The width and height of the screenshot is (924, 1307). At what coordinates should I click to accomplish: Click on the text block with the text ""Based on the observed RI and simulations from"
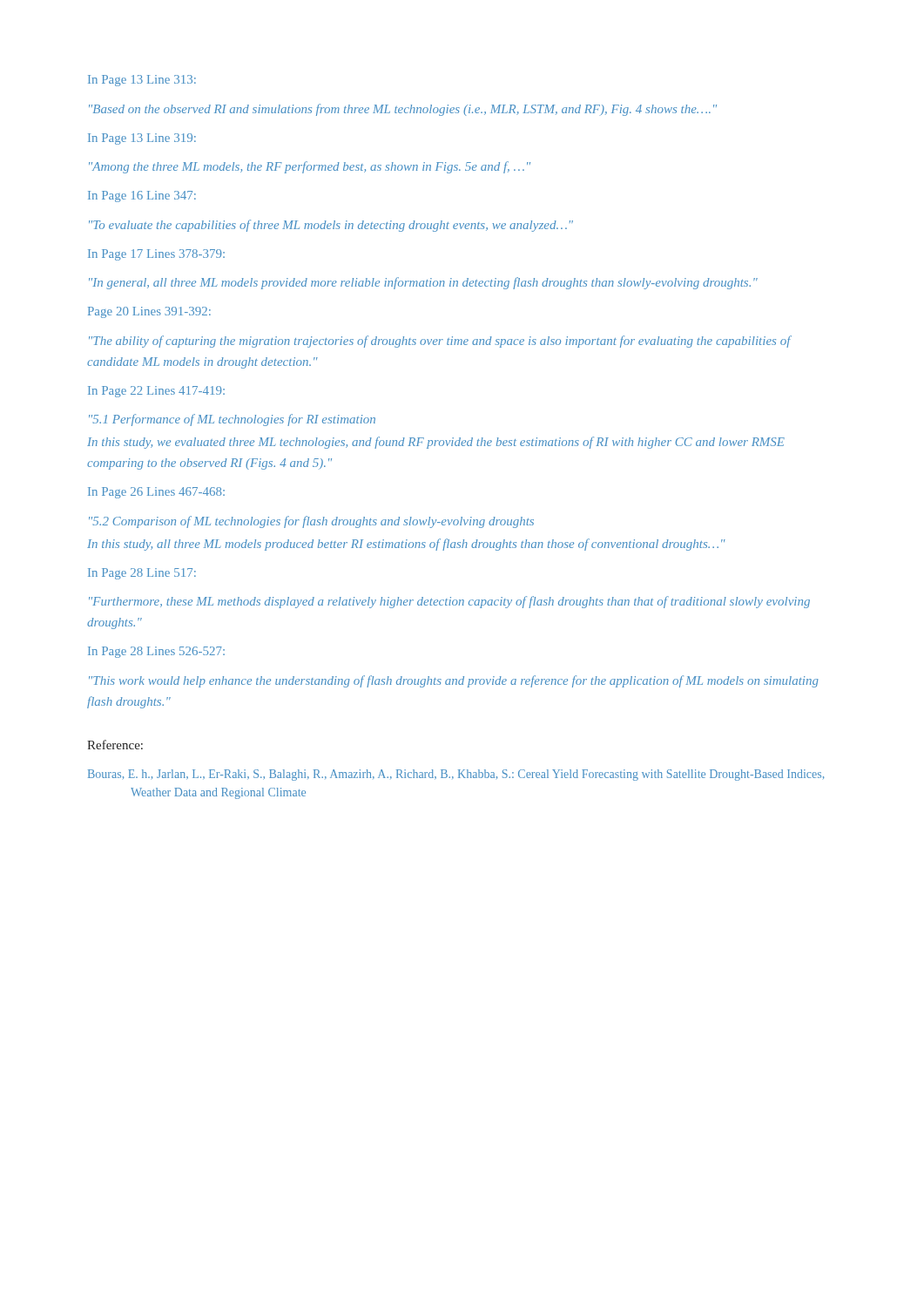coord(402,108)
